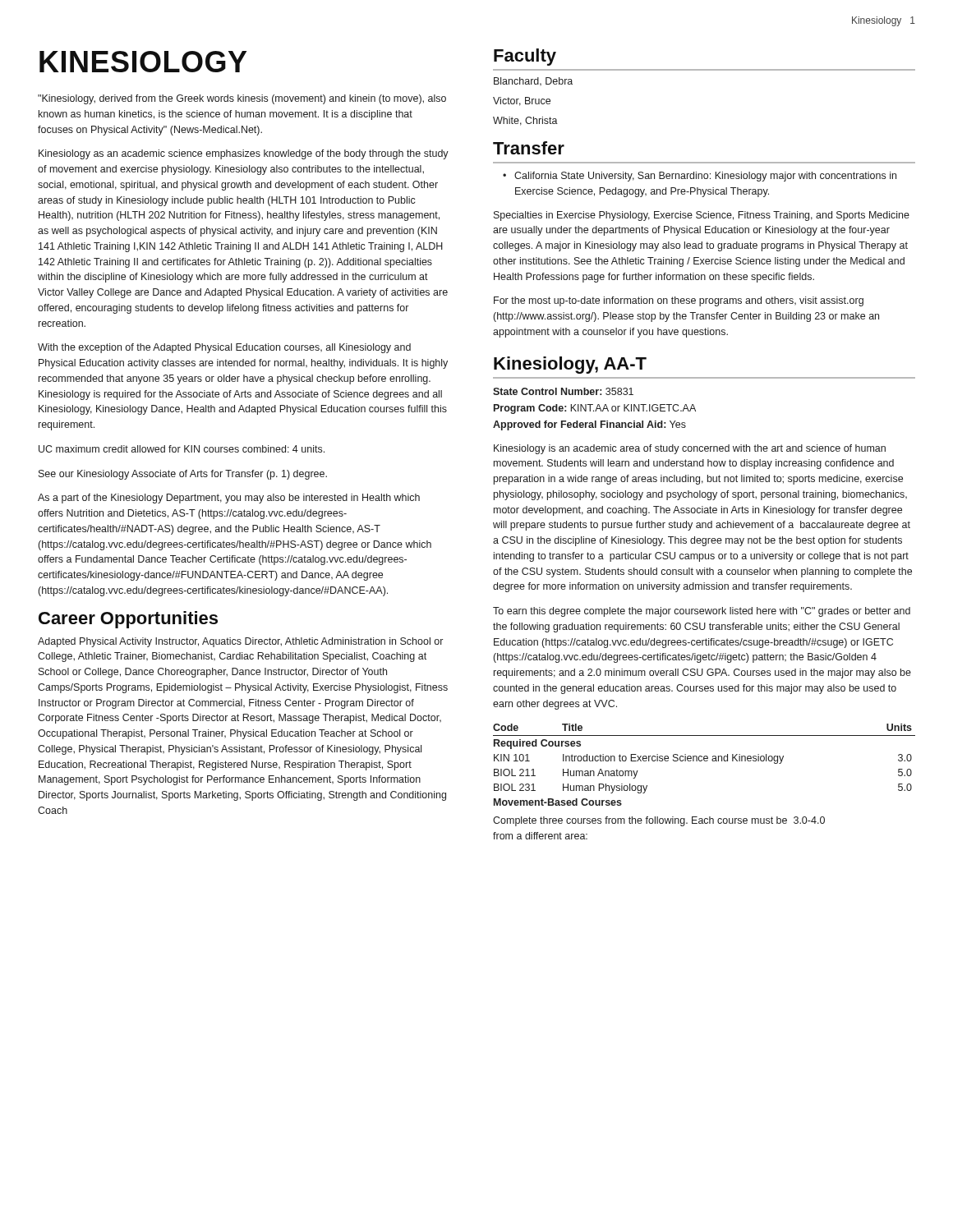953x1232 pixels.
Task: Click where it says "Blanchard, Debra"
Action: pos(533,81)
